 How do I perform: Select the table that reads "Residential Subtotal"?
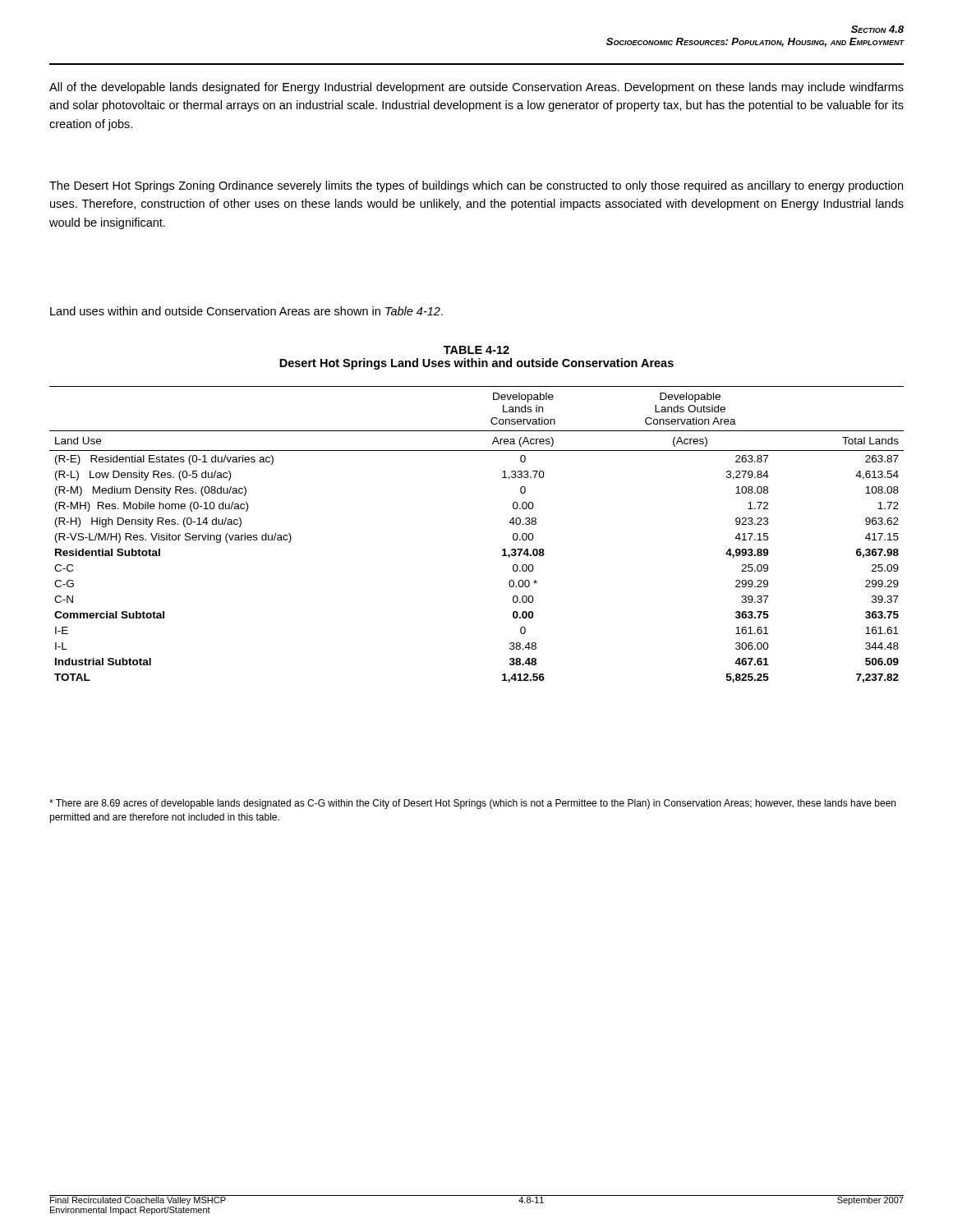pos(476,535)
